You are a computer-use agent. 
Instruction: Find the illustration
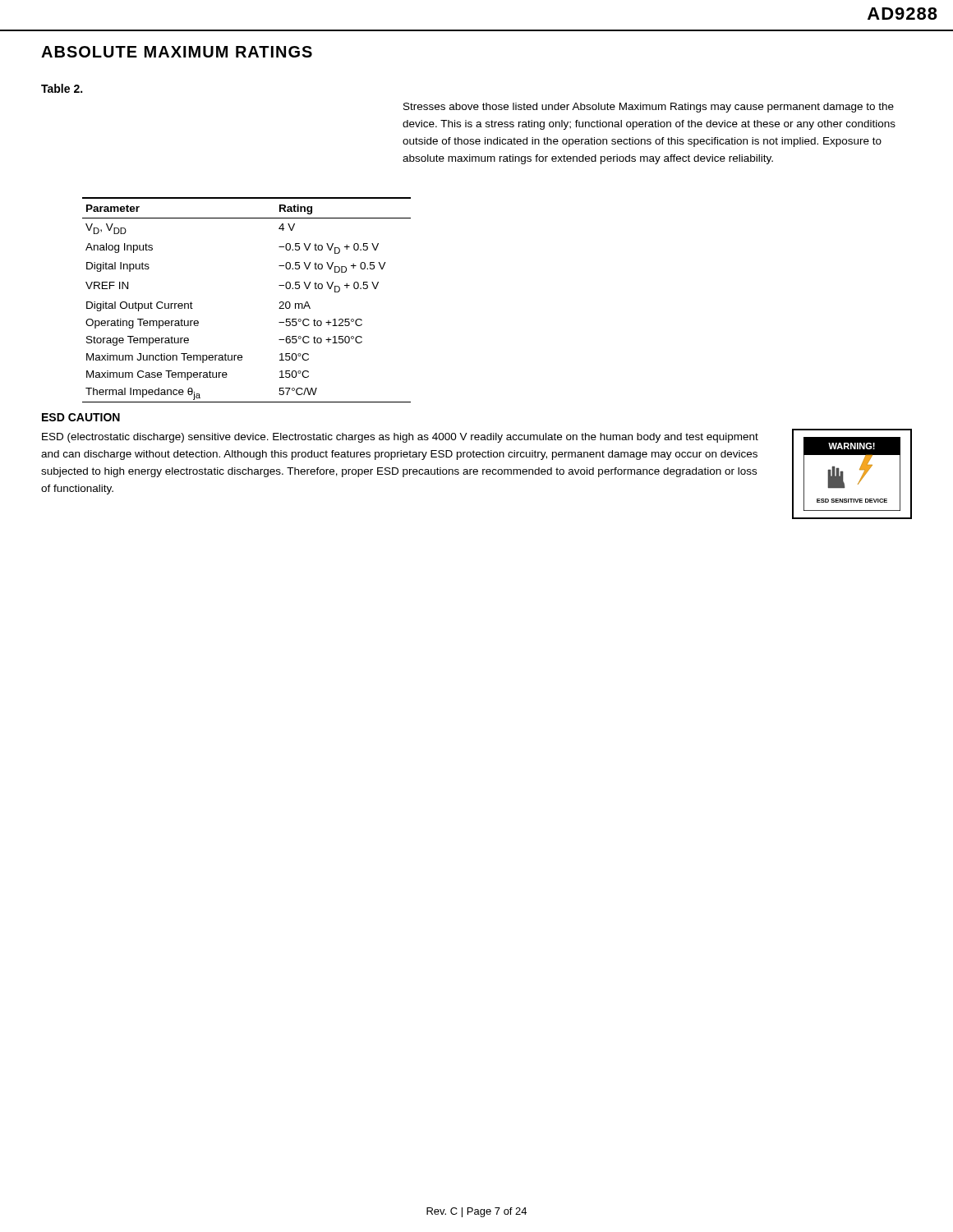tap(852, 474)
